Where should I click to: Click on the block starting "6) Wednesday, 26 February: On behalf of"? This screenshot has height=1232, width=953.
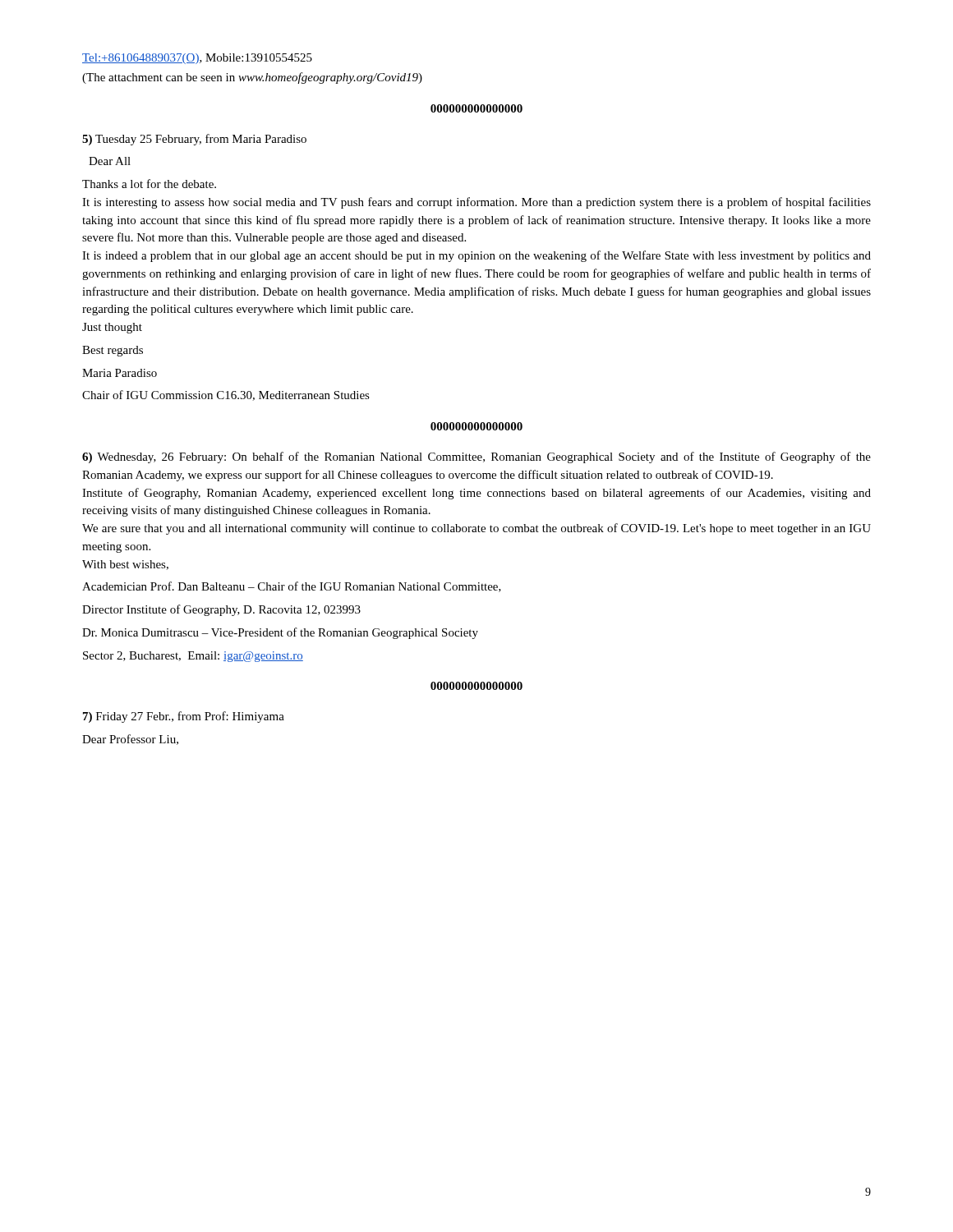tap(476, 457)
